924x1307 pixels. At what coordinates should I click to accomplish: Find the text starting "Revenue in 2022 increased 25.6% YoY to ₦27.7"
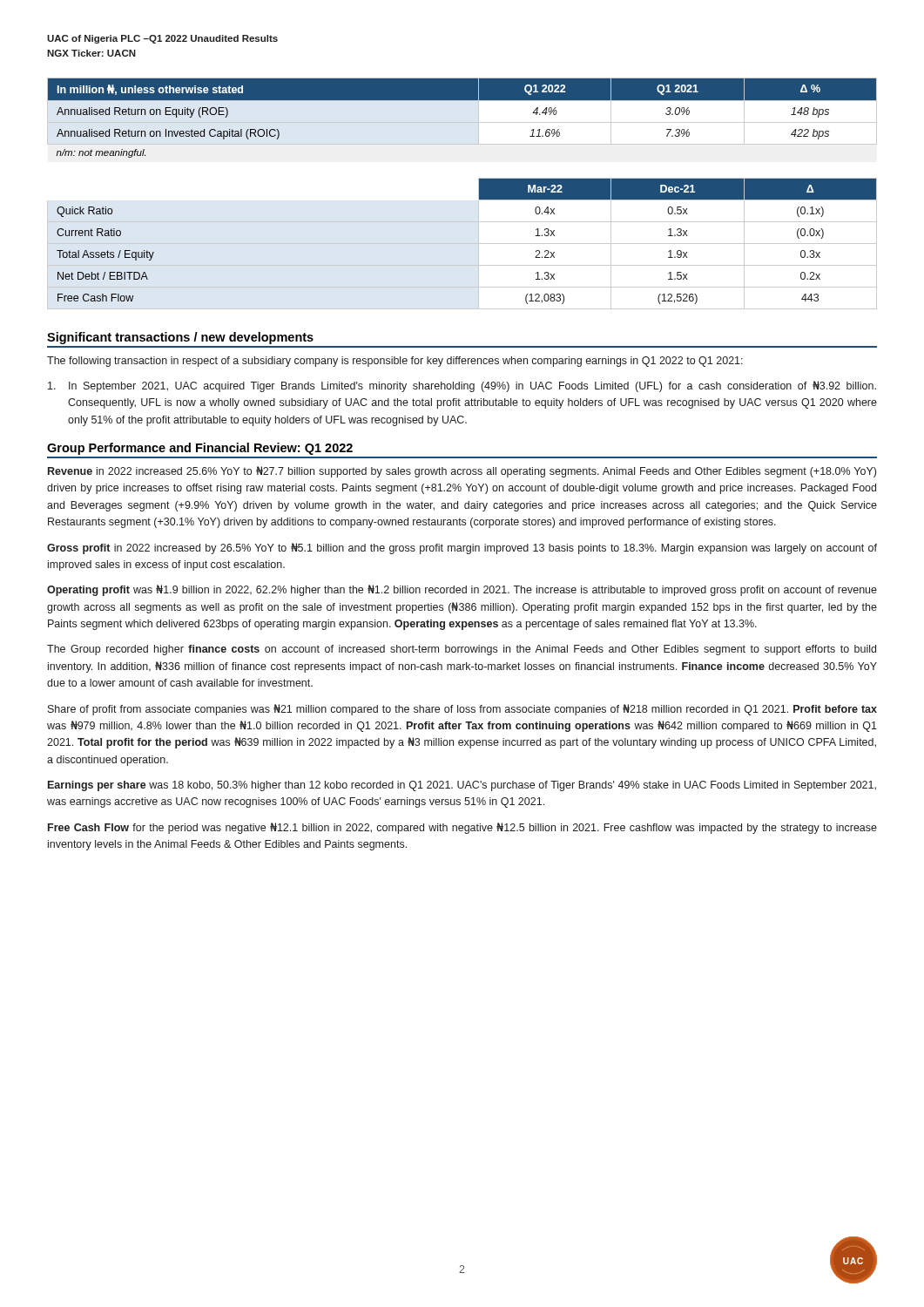pos(462,497)
